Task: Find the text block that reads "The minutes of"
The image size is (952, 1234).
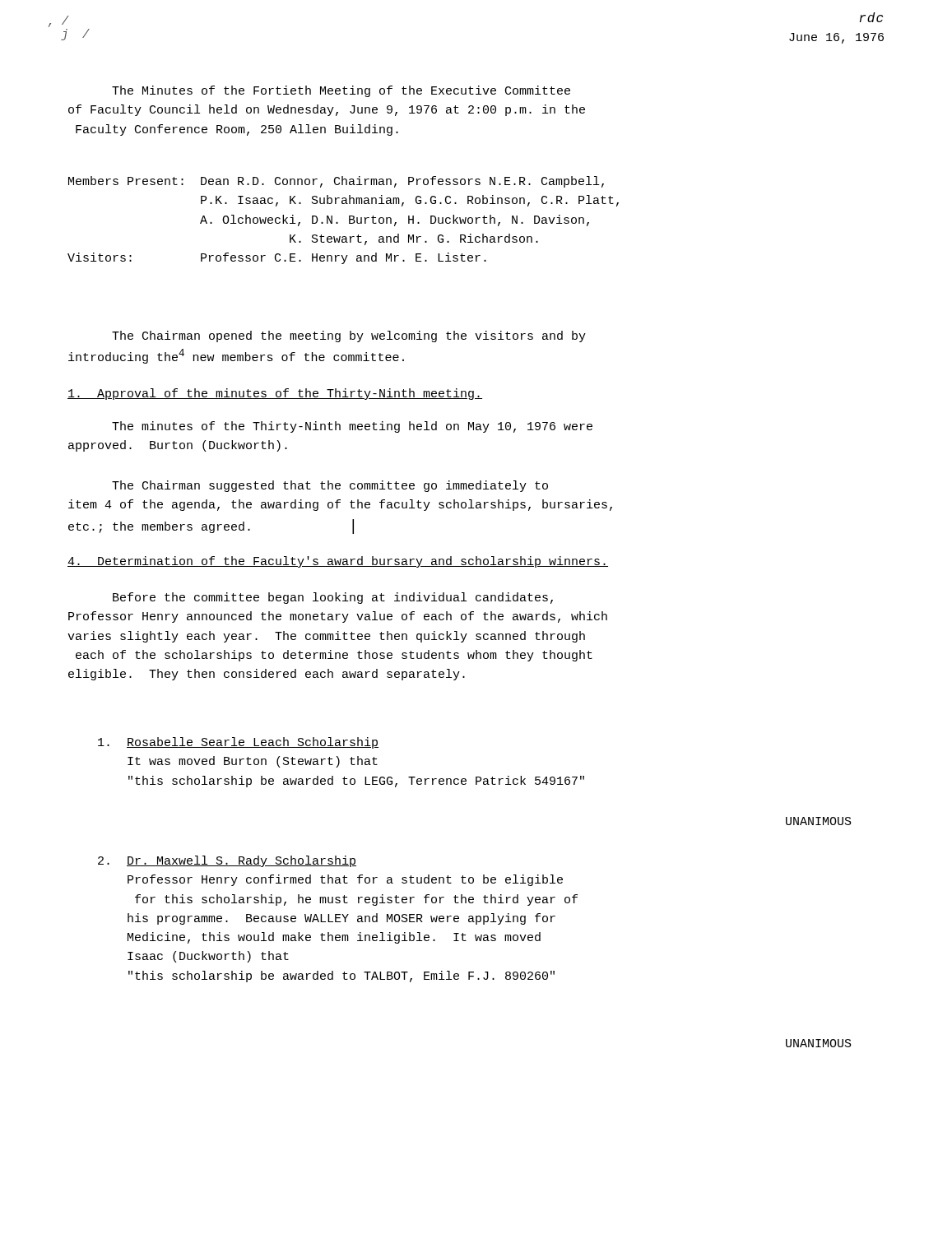Action: (330, 437)
